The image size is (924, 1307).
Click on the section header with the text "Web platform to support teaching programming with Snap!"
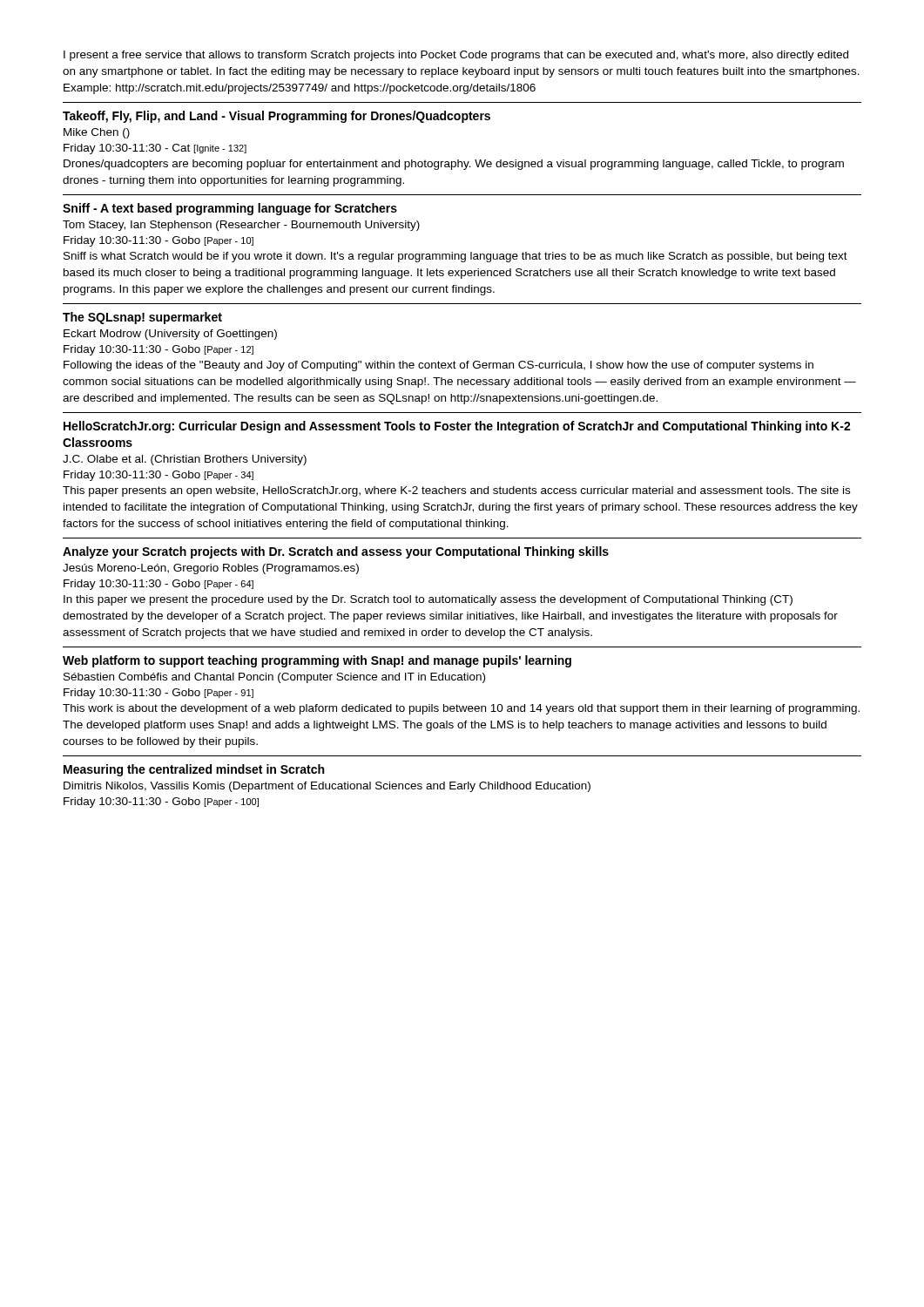(x=462, y=701)
